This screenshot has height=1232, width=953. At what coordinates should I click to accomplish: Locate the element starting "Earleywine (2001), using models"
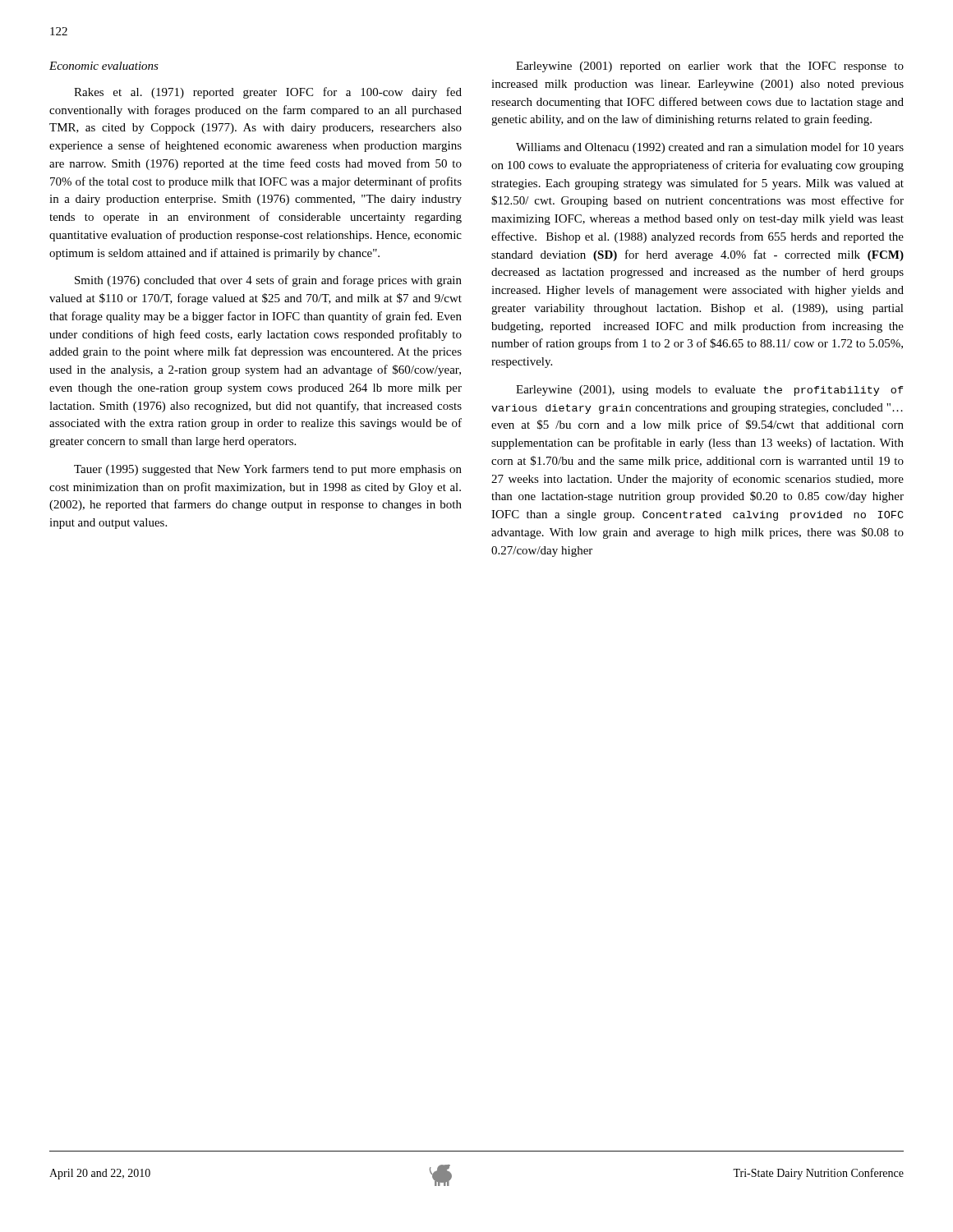(698, 470)
